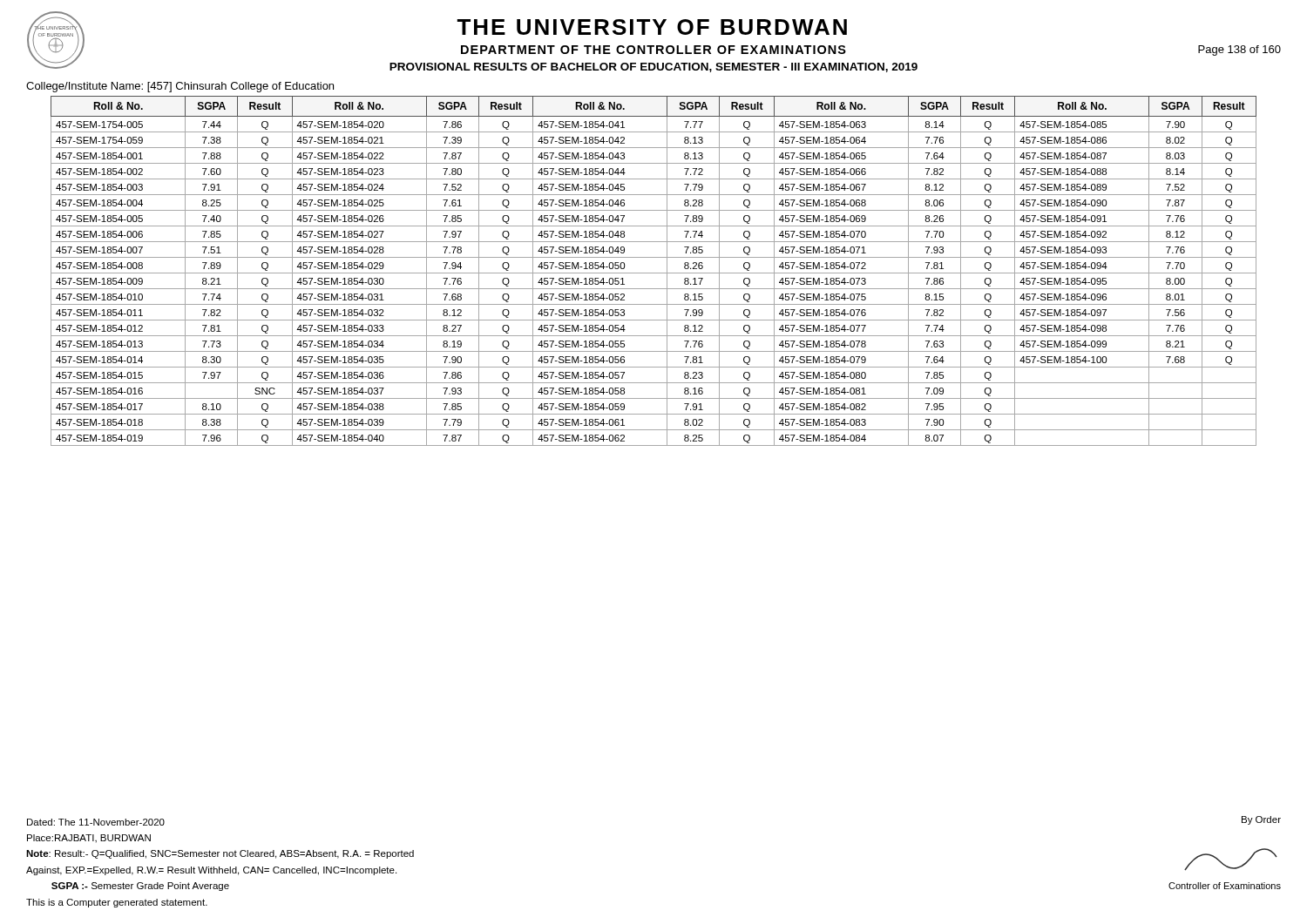This screenshot has width=1307, height=924.
Task: Find the section header that says "PROVISIONAL RESULTS OF BACHELOR OF"
Action: click(x=654, y=67)
